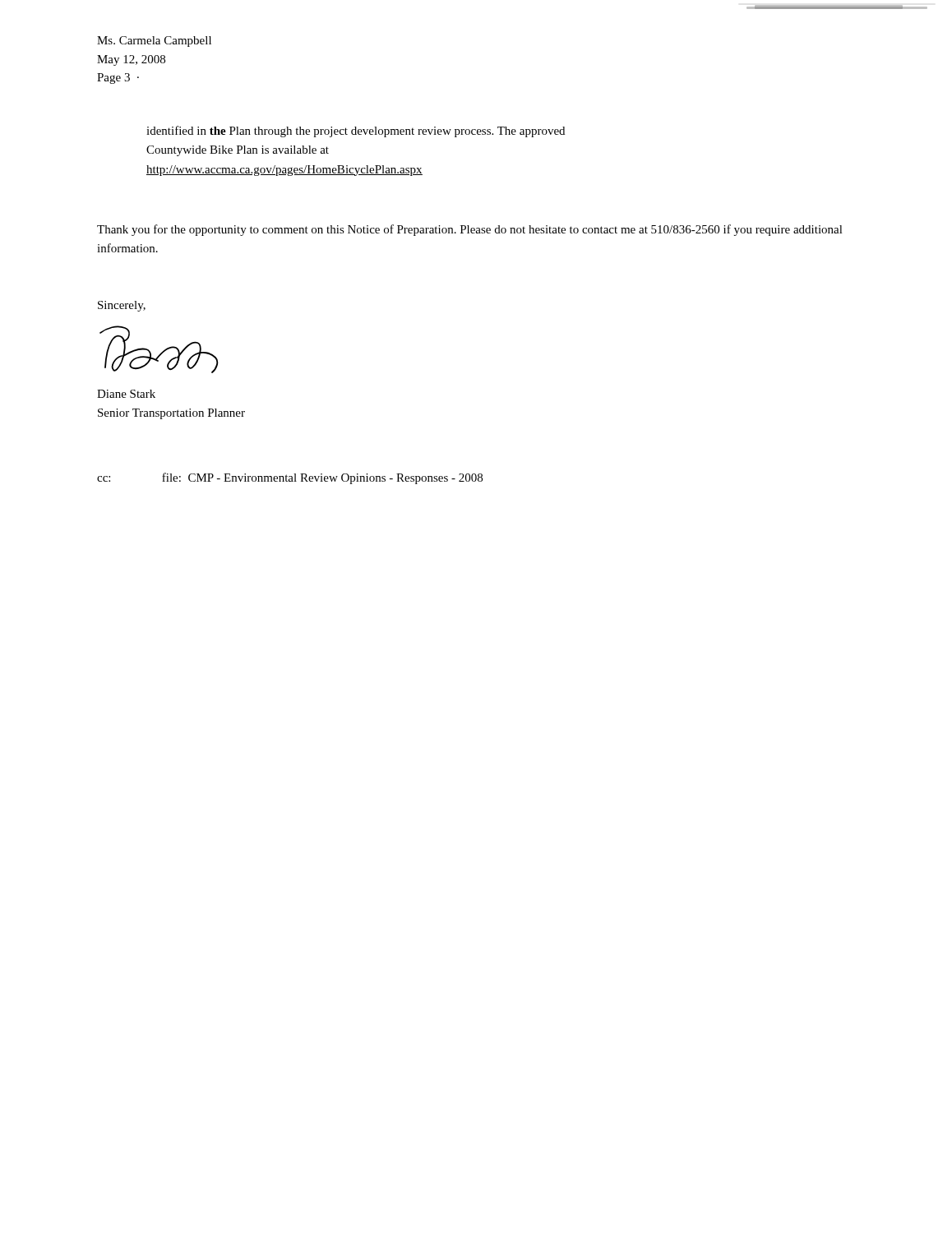Click on the passage starting "Diane Stark Senior Transportation Planner"
Screen dimensions: 1233x952
pos(171,403)
